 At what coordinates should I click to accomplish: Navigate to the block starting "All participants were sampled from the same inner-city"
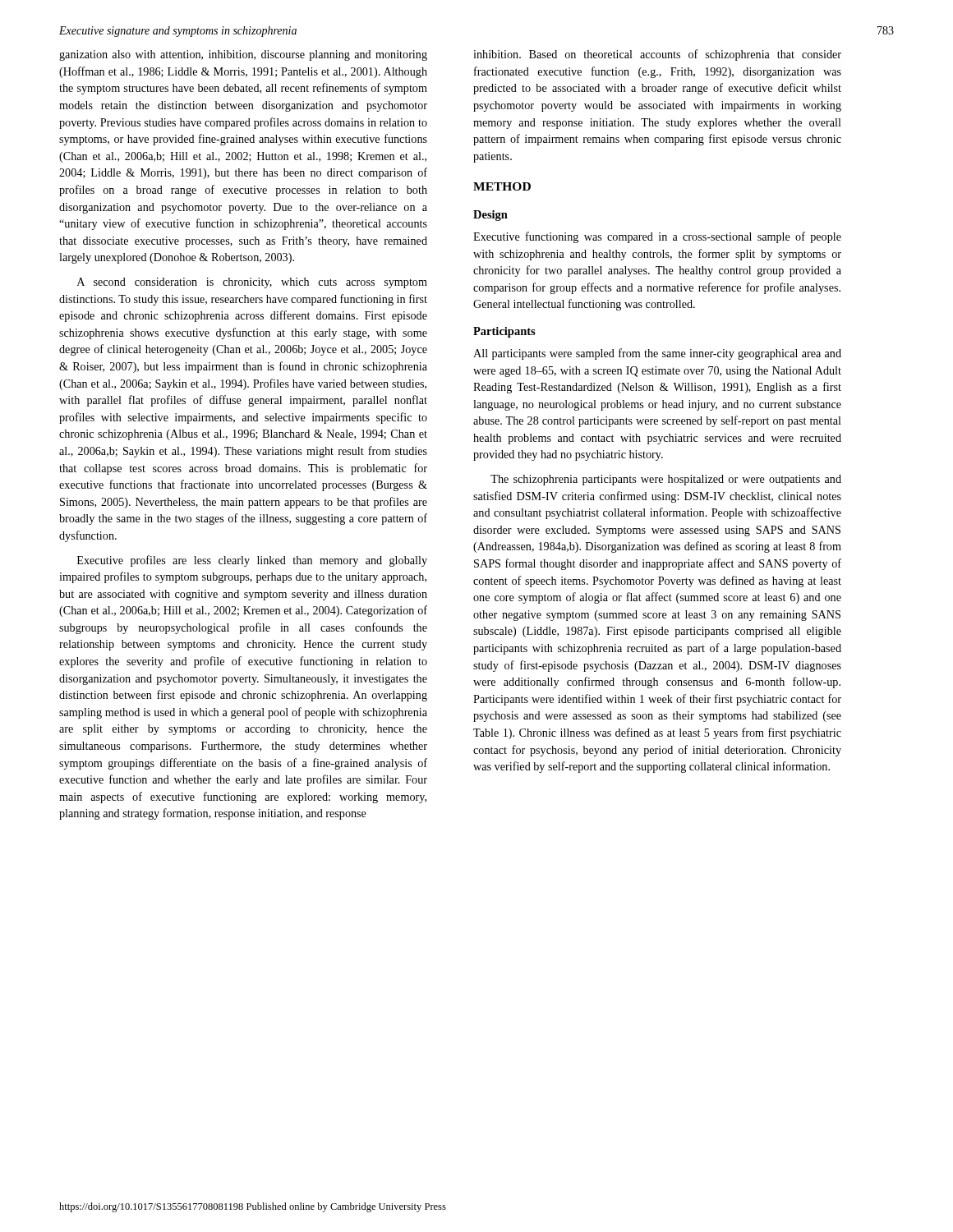coord(657,404)
